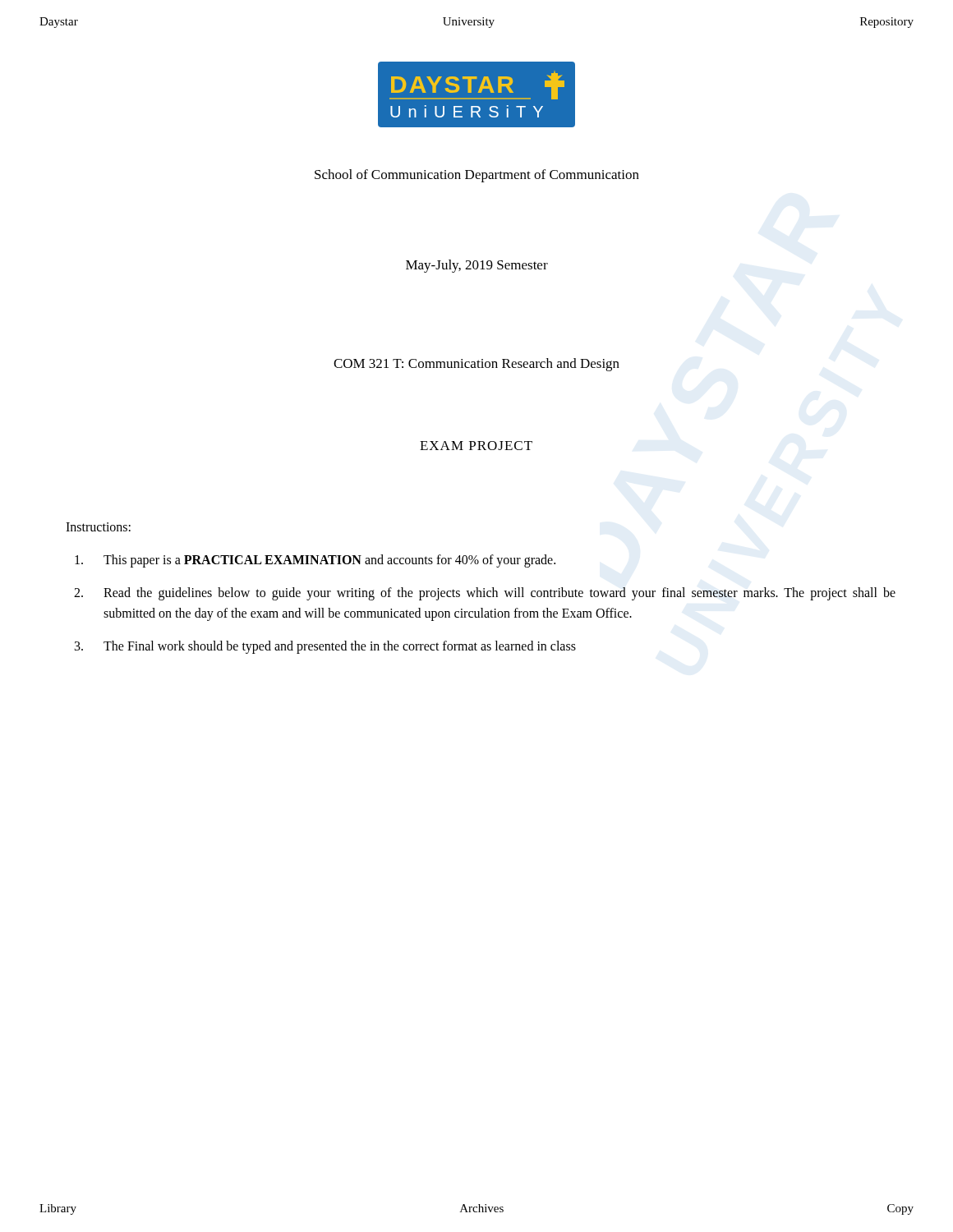The width and height of the screenshot is (953, 1232).
Task: Point to the text block starting "2. Read the guidelines below to"
Action: click(485, 603)
